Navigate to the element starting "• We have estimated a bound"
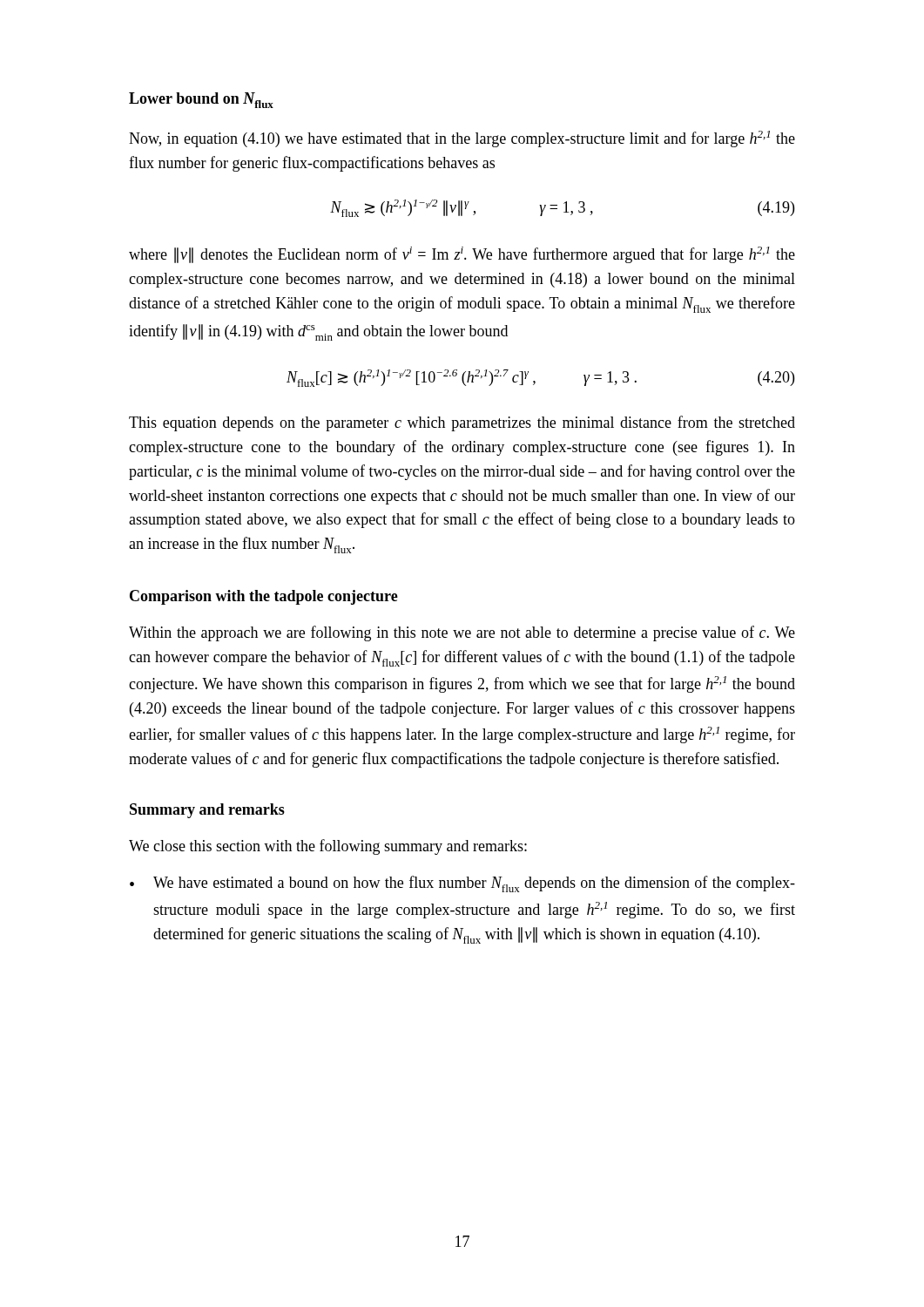The height and width of the screenshot is (1307, 924). pyautogui.click(x=462, y=910)
